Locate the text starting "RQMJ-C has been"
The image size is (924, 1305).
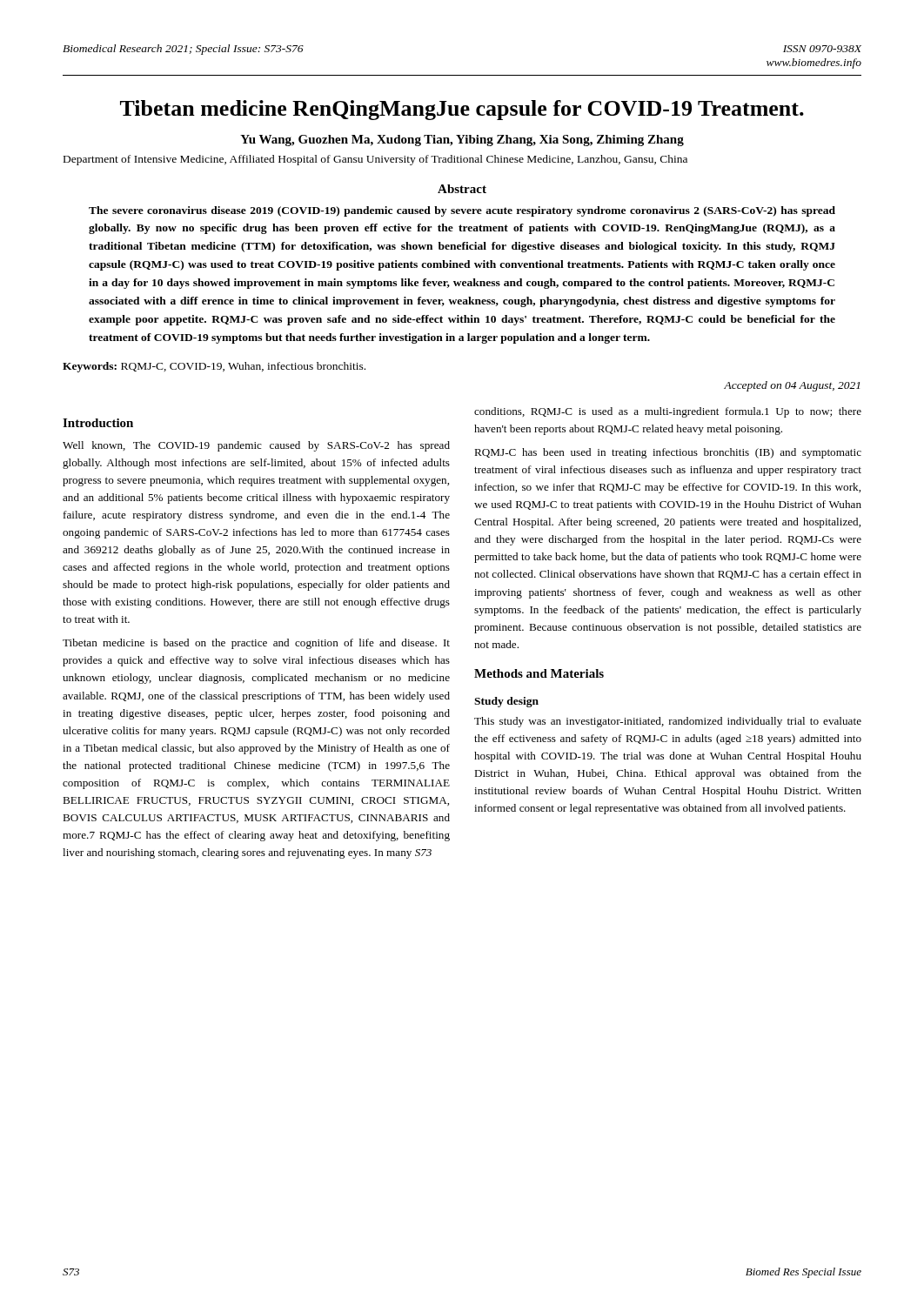click(x=668, y=548)
